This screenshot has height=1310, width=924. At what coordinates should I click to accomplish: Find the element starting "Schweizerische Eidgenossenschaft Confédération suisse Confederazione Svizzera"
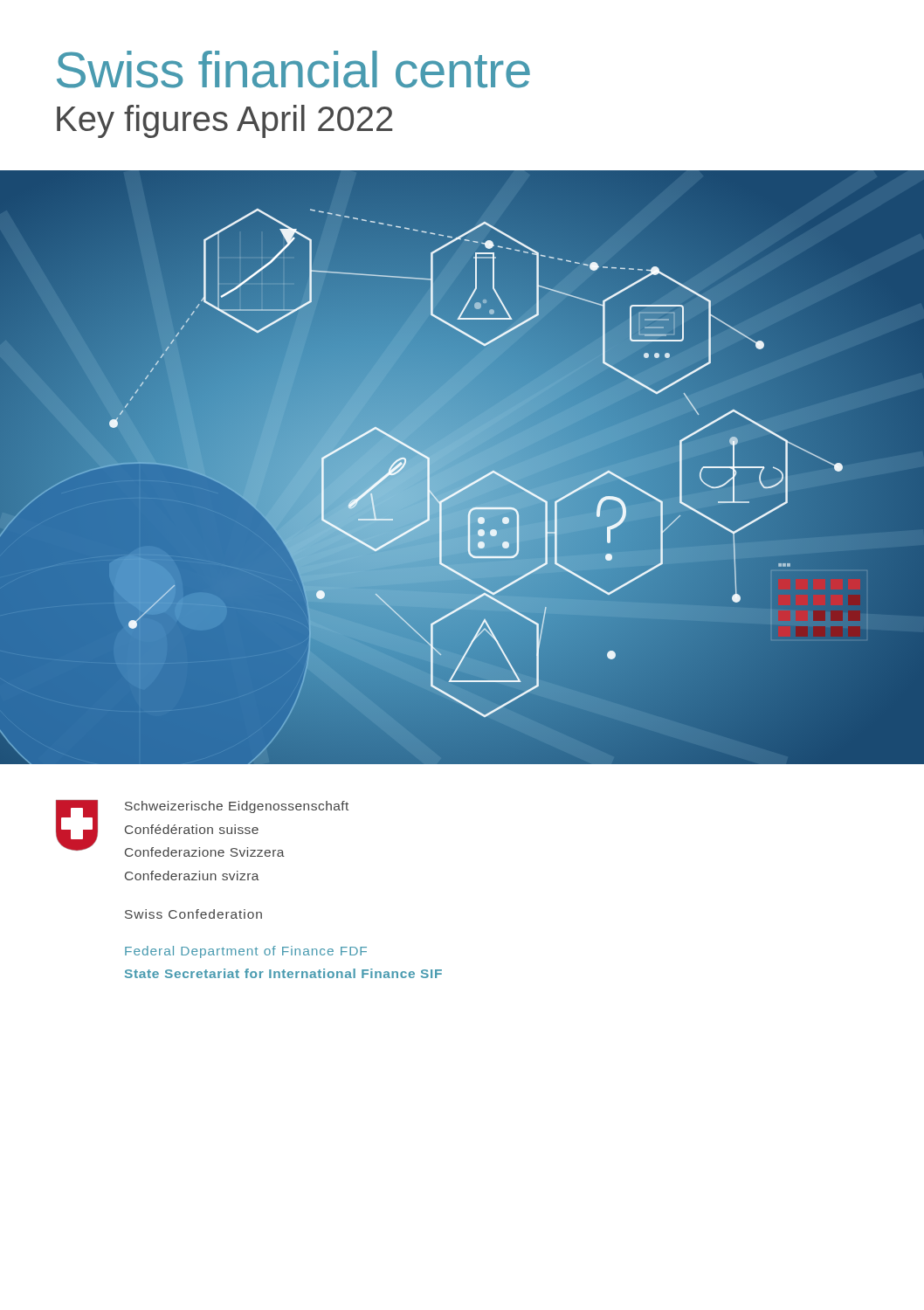coord(237,841)
